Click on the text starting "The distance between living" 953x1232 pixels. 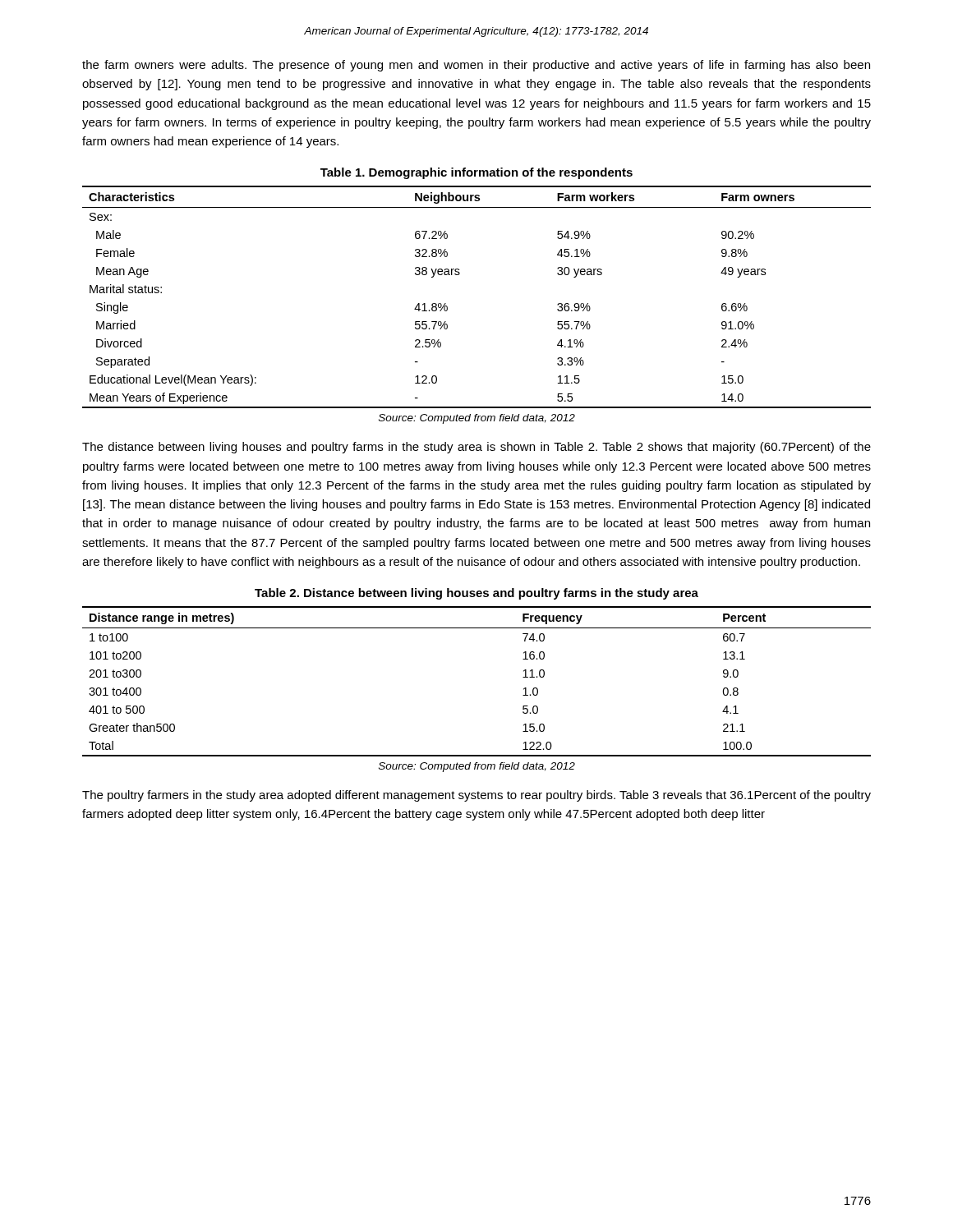click(476, 504)
